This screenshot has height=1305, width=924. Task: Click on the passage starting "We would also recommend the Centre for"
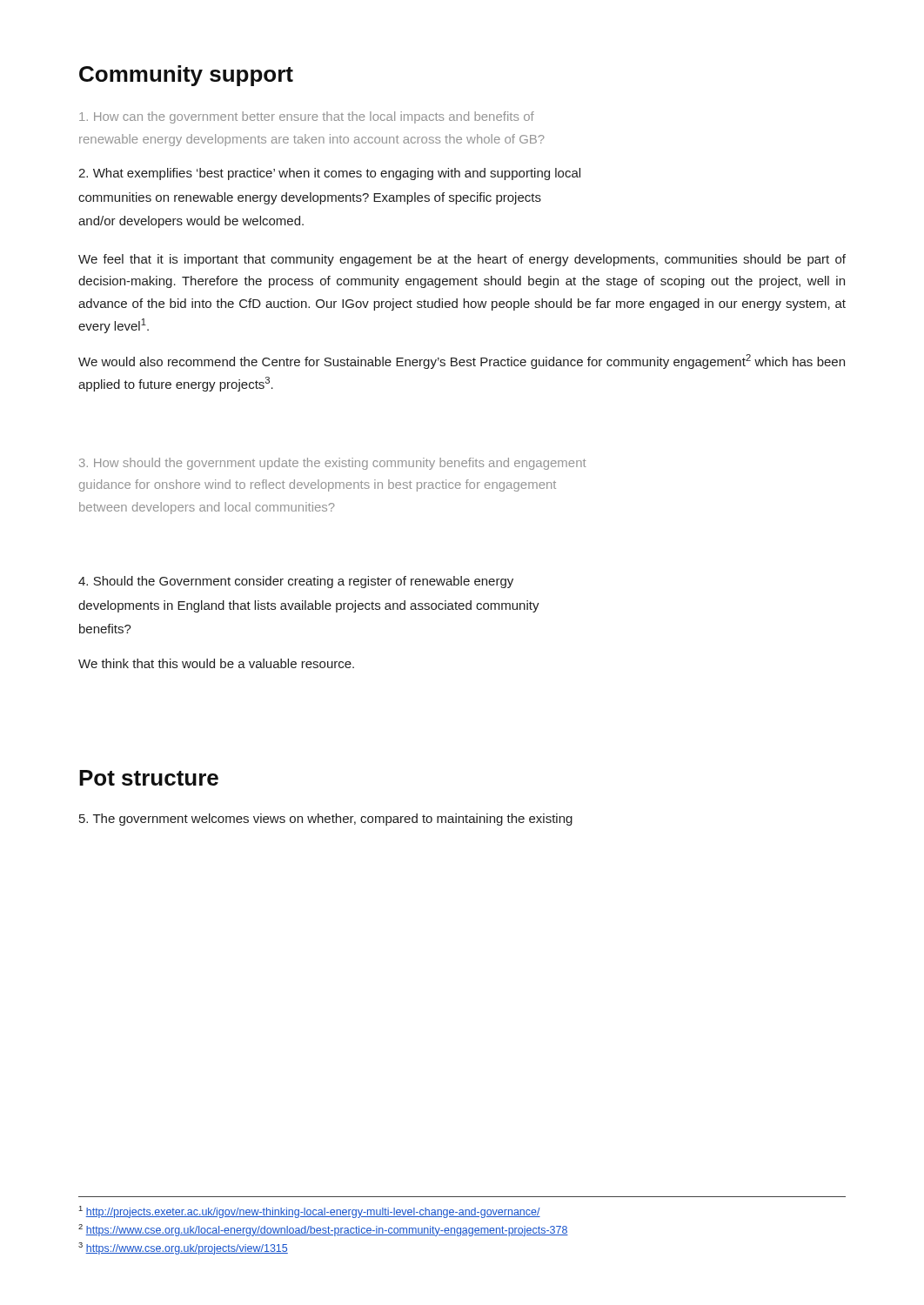point(462,372)
